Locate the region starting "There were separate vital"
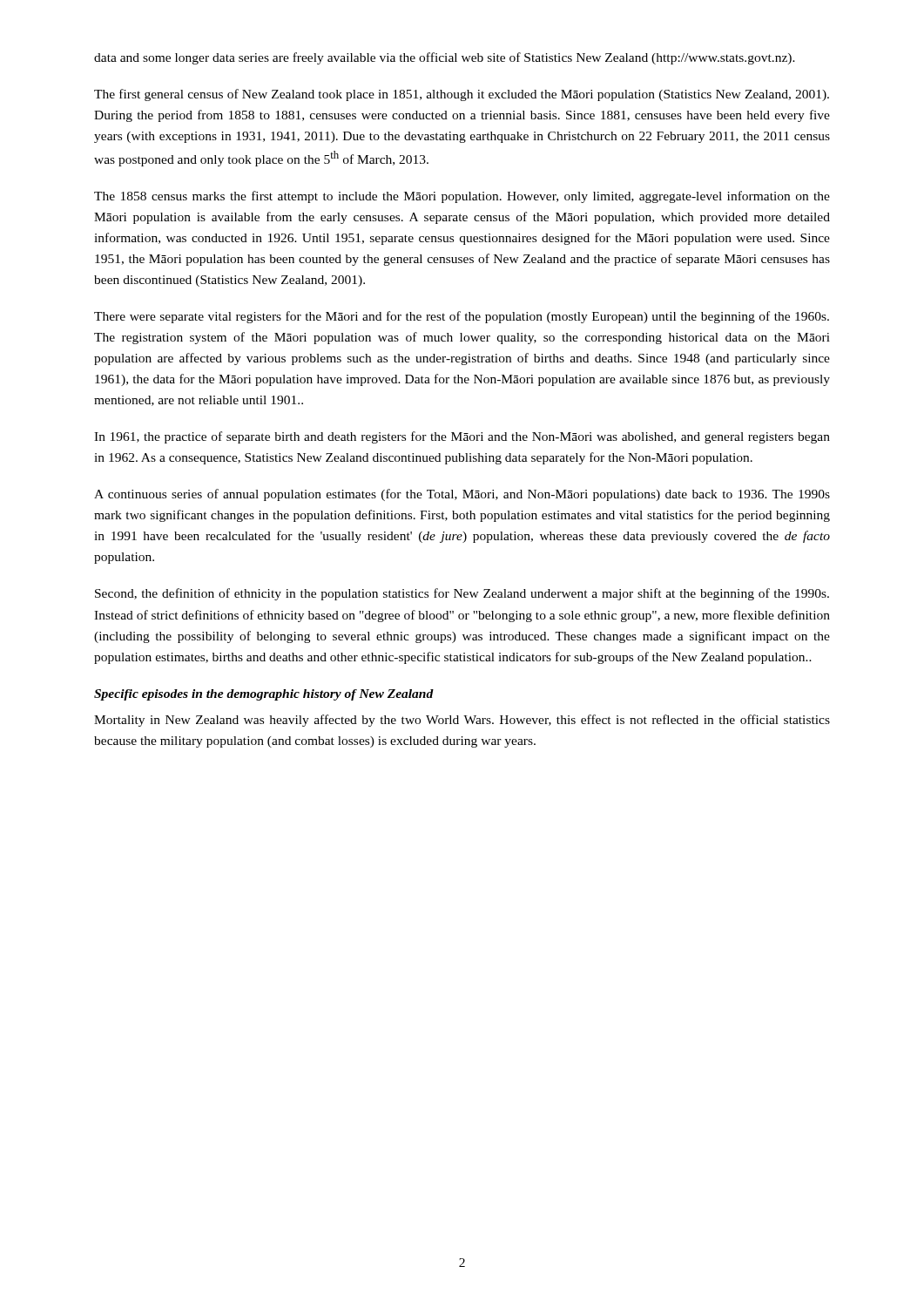This screenshot has width=924, height=1307. 462,358
